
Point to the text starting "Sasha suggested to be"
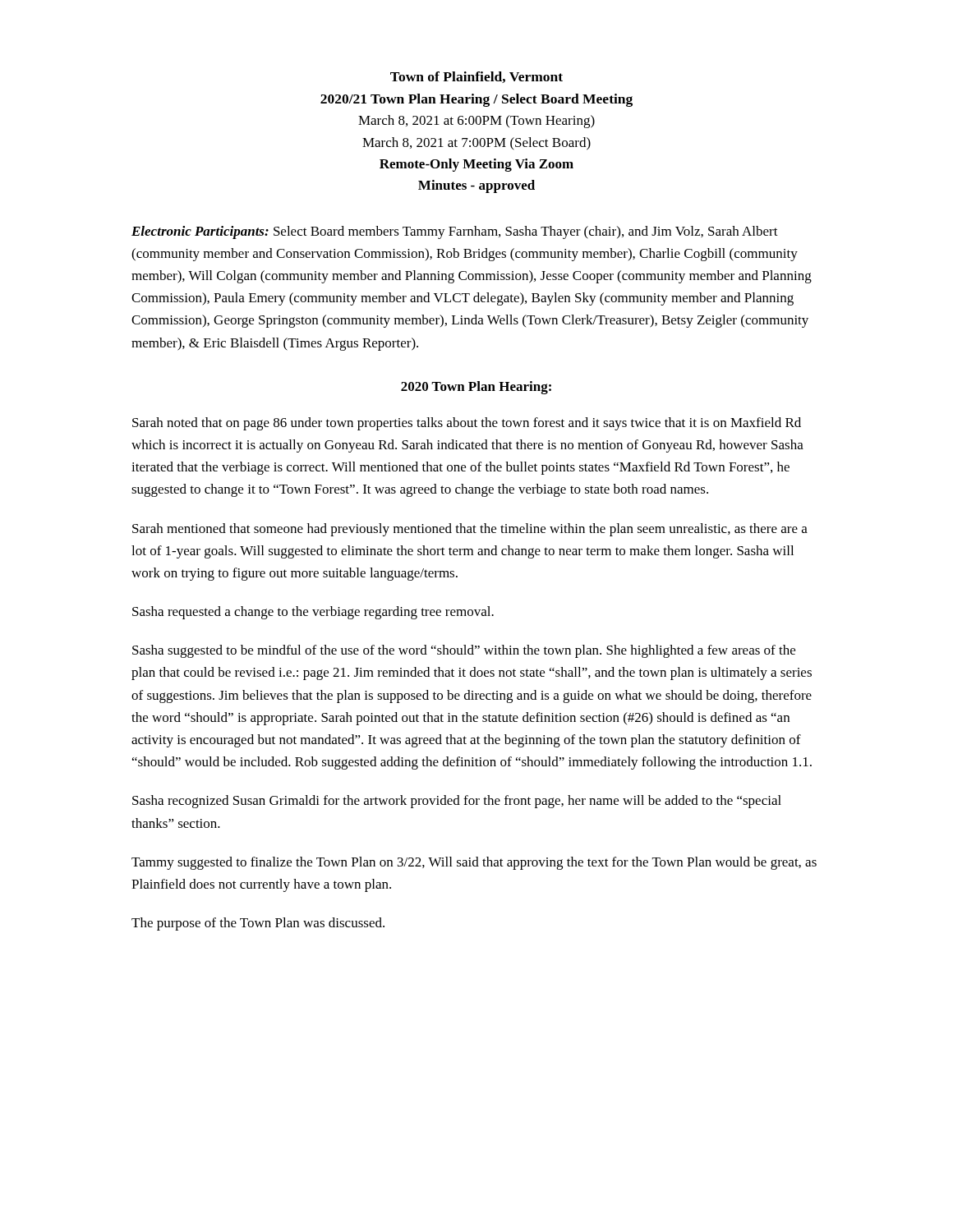tap(472, 706)
